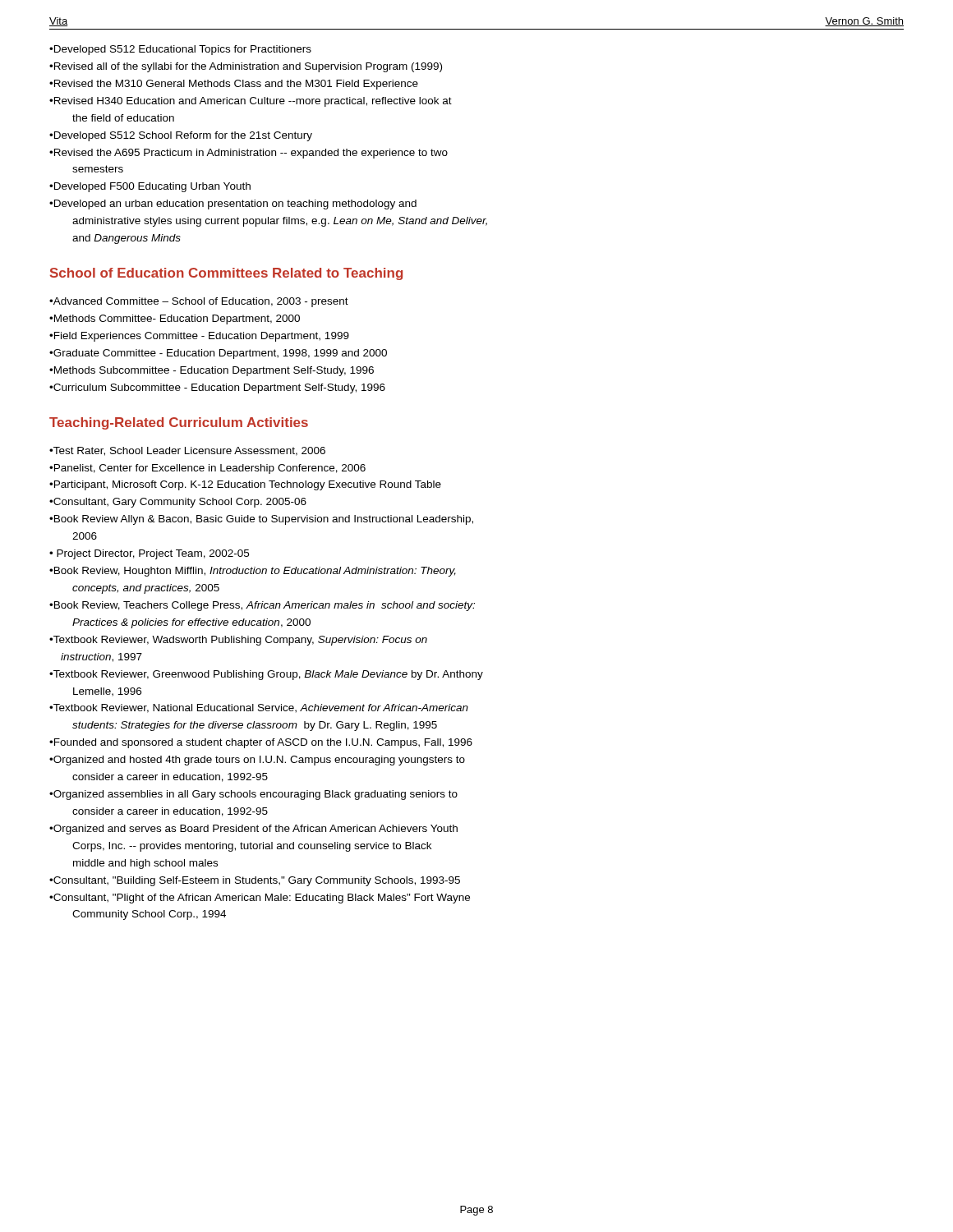Screen dimensions: 1232x953
Task: Locate the text block starting "• Project Director, Project"
Action: (x=154, y=553)
